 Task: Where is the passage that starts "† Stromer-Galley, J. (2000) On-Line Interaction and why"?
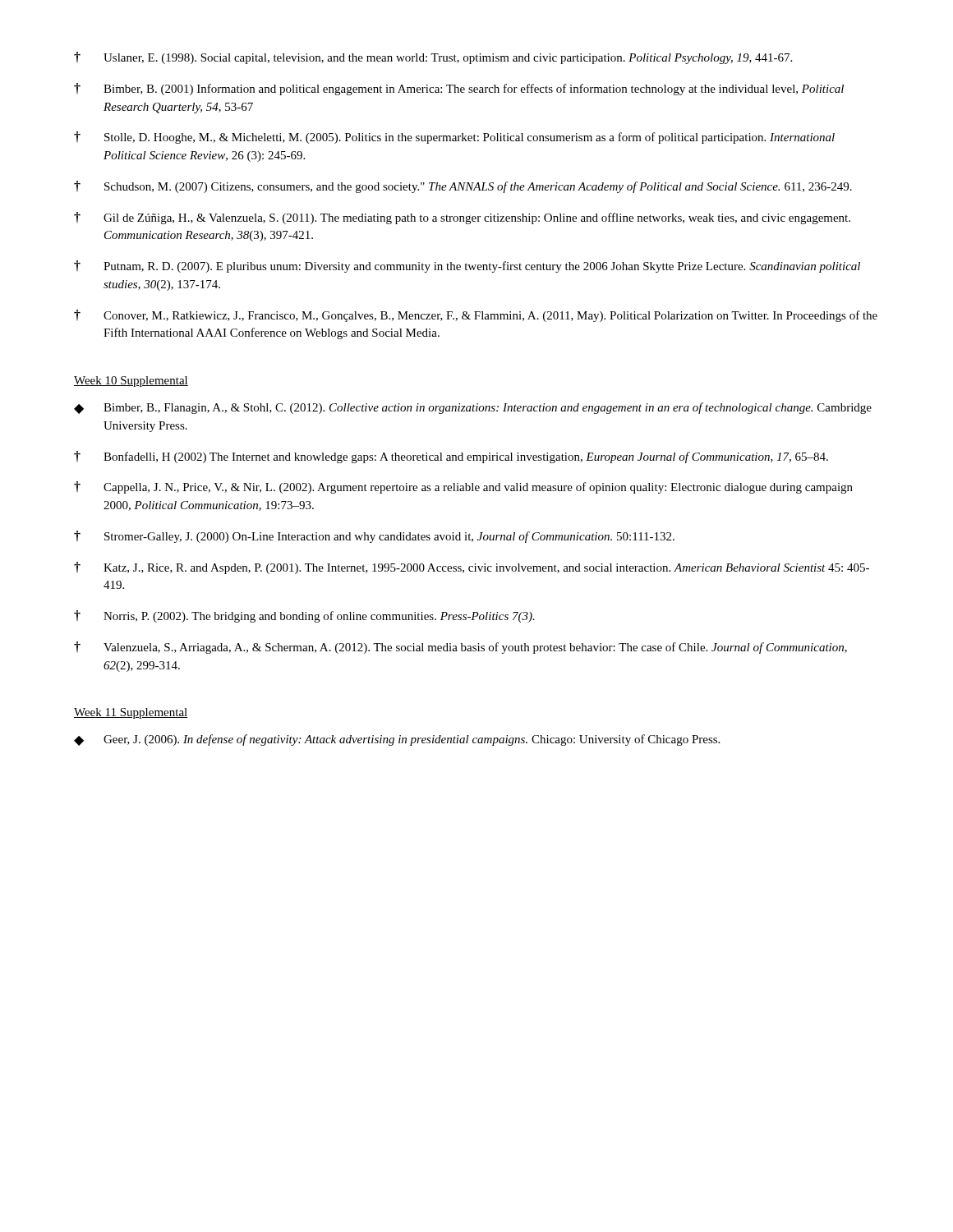(476, 537)
